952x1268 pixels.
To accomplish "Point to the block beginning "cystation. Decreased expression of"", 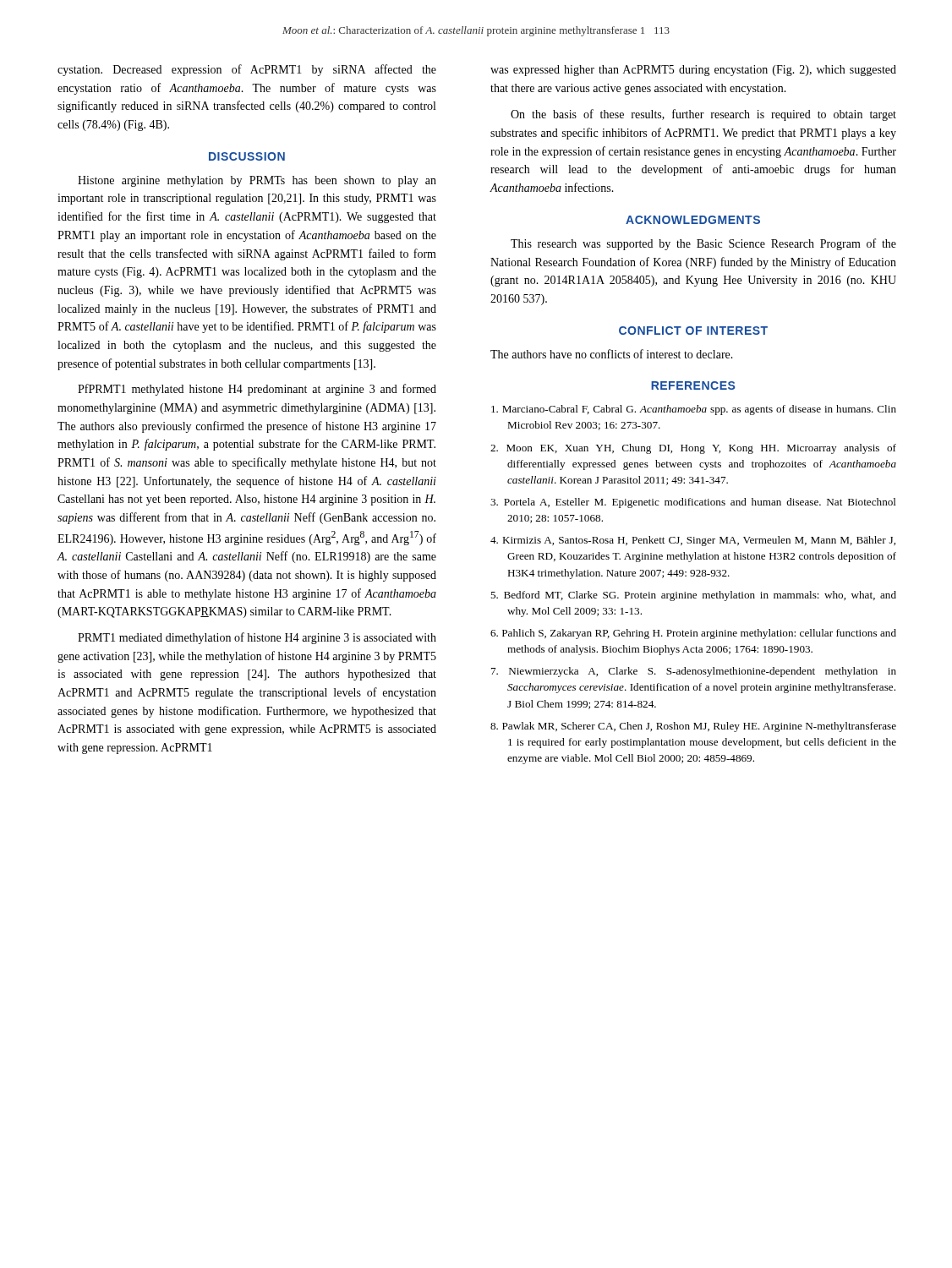I will point(247,98).
